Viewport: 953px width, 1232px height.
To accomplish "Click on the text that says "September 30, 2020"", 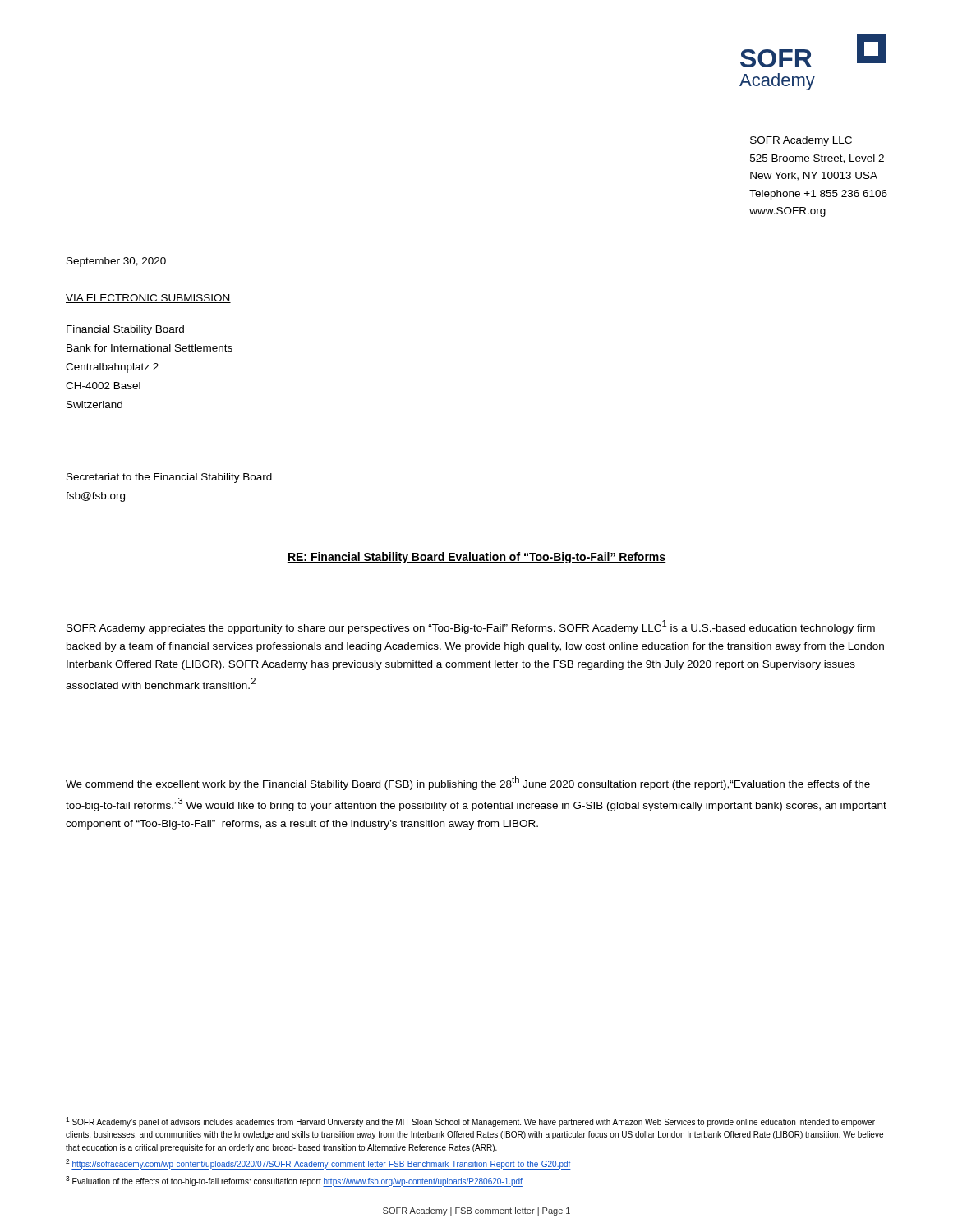I will click(116, 261).
